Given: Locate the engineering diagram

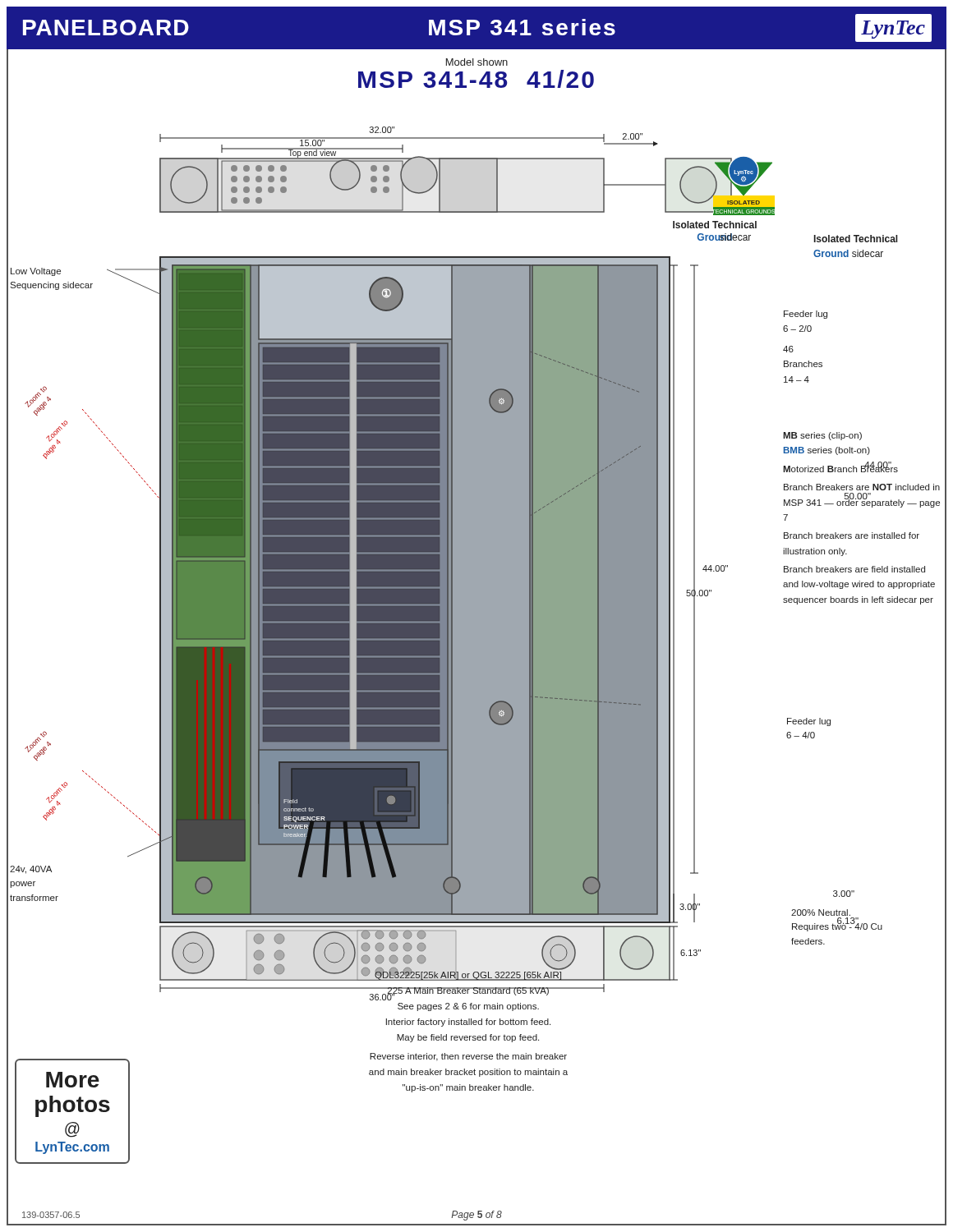Looking at the screenshot, I should [x=470, y=618].
